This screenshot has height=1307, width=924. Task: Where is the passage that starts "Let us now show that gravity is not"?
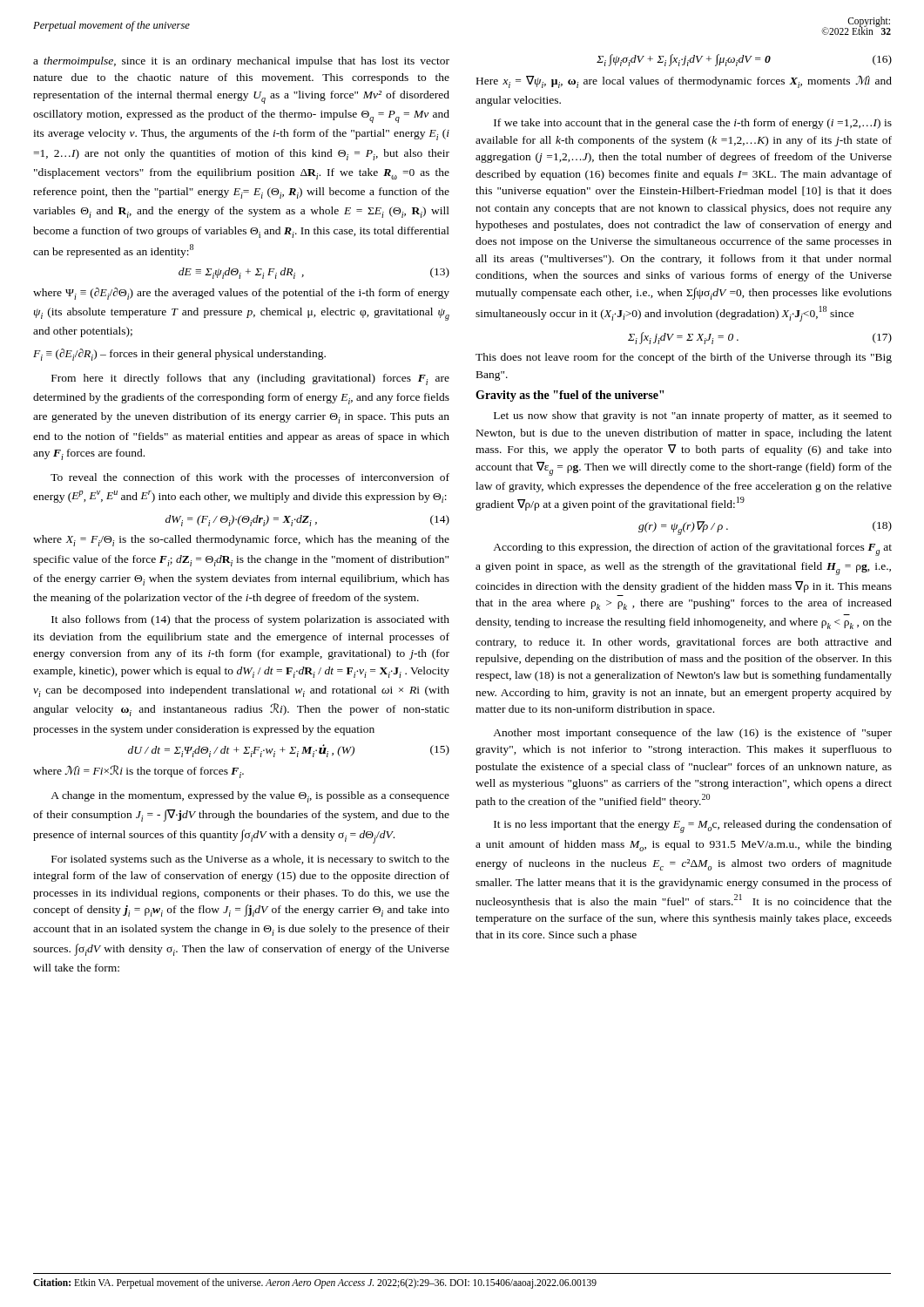[684, 460]
